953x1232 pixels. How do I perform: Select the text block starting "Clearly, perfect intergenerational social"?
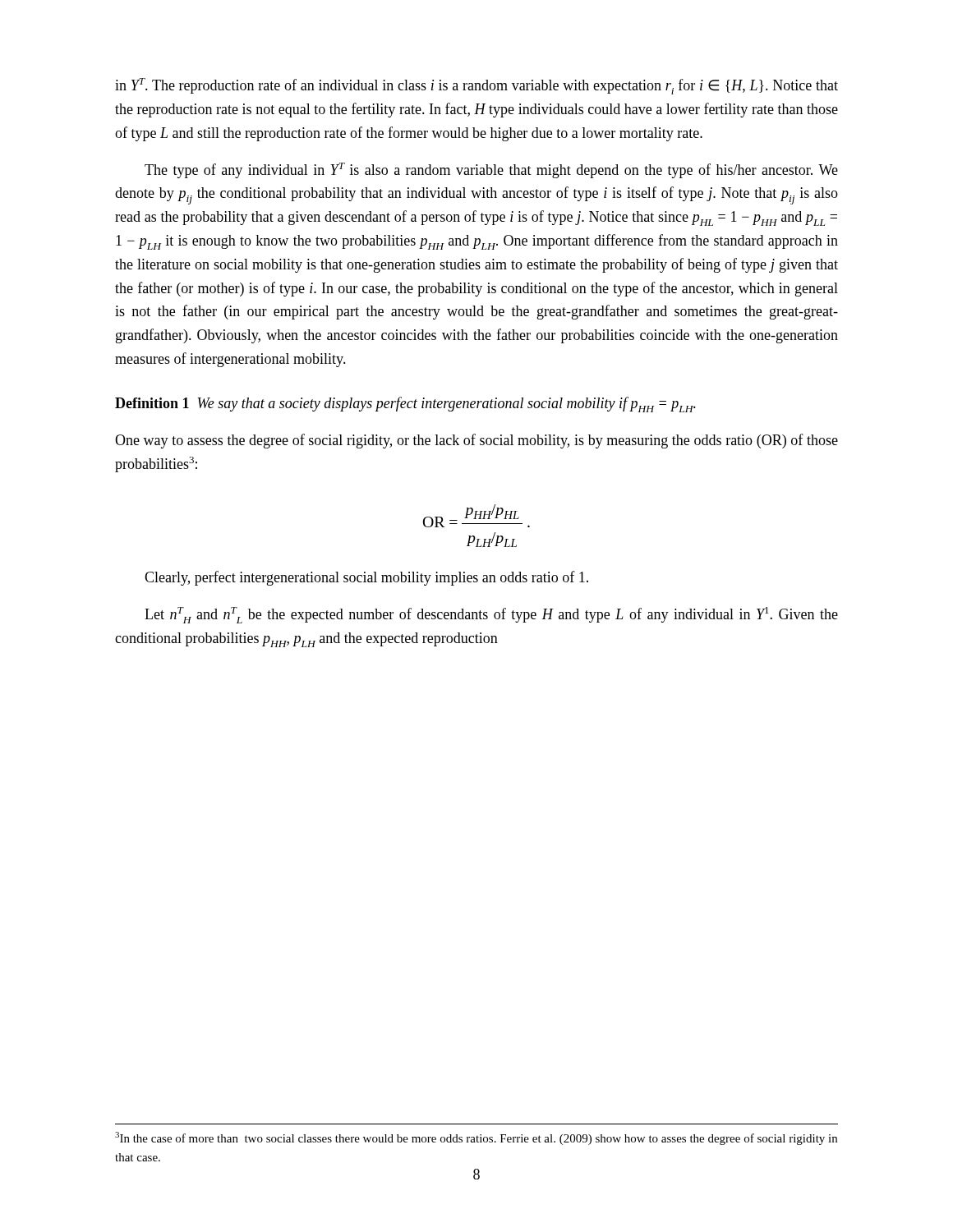click(x=367, y=577)
